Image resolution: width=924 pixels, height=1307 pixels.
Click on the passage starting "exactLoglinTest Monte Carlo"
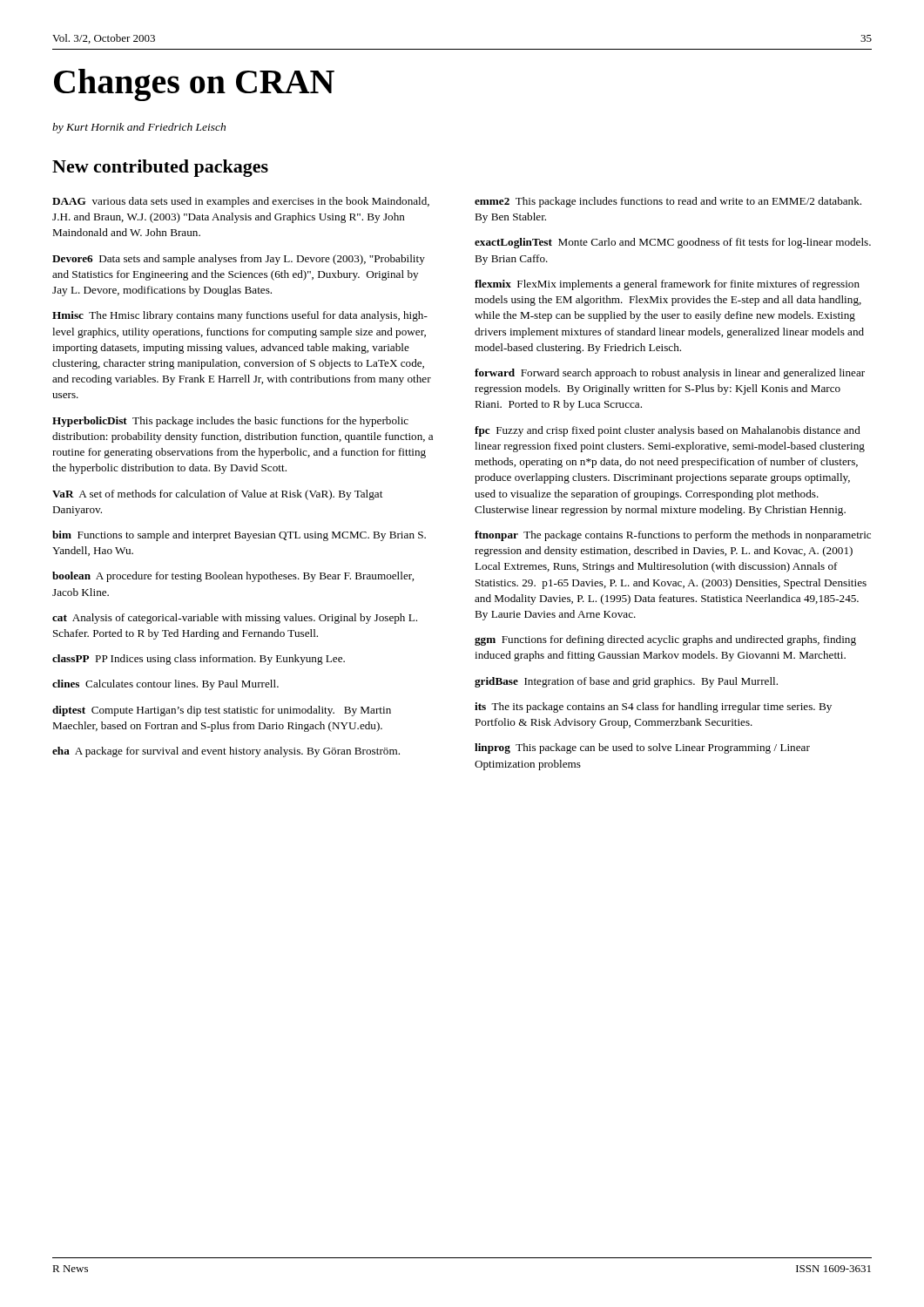[673, 250]
